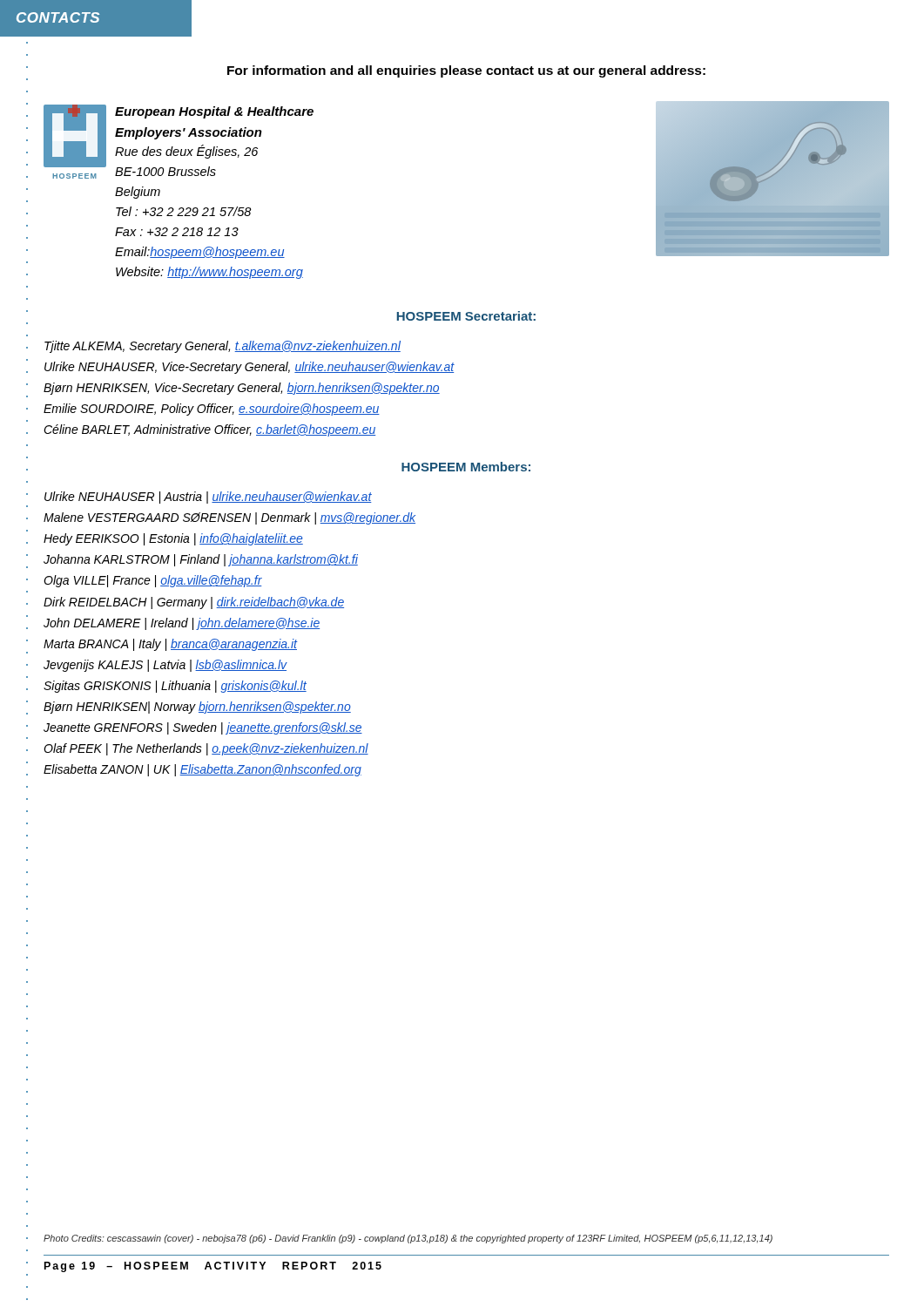Locate the passage starting "Jevgenijs KALEJS |"
This screenshot has width=924, height=1307.
165,665
